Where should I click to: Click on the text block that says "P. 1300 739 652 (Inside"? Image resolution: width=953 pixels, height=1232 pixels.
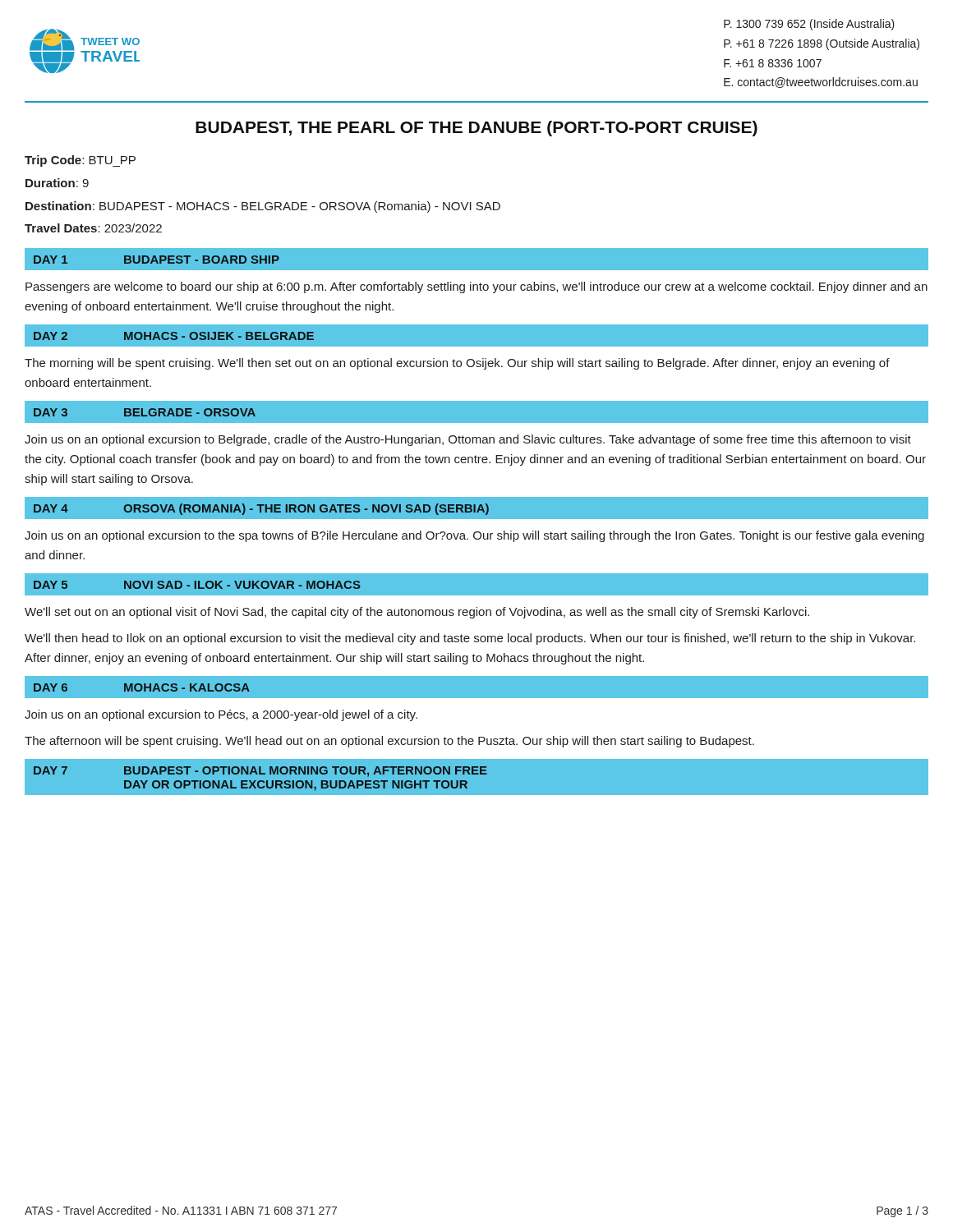pos(822,53)
